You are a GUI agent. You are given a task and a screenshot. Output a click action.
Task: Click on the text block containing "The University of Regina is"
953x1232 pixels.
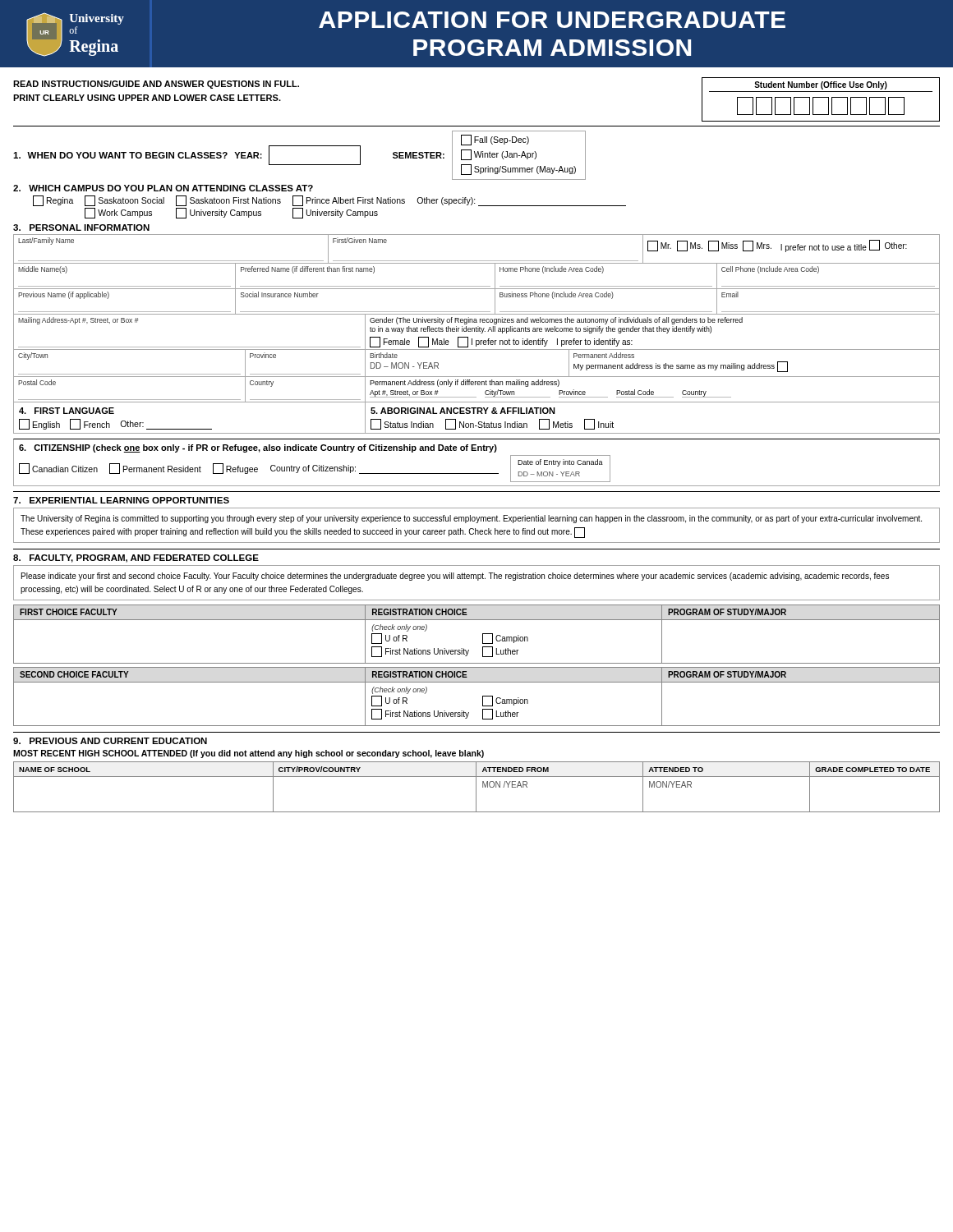click(x=472, y=526)
